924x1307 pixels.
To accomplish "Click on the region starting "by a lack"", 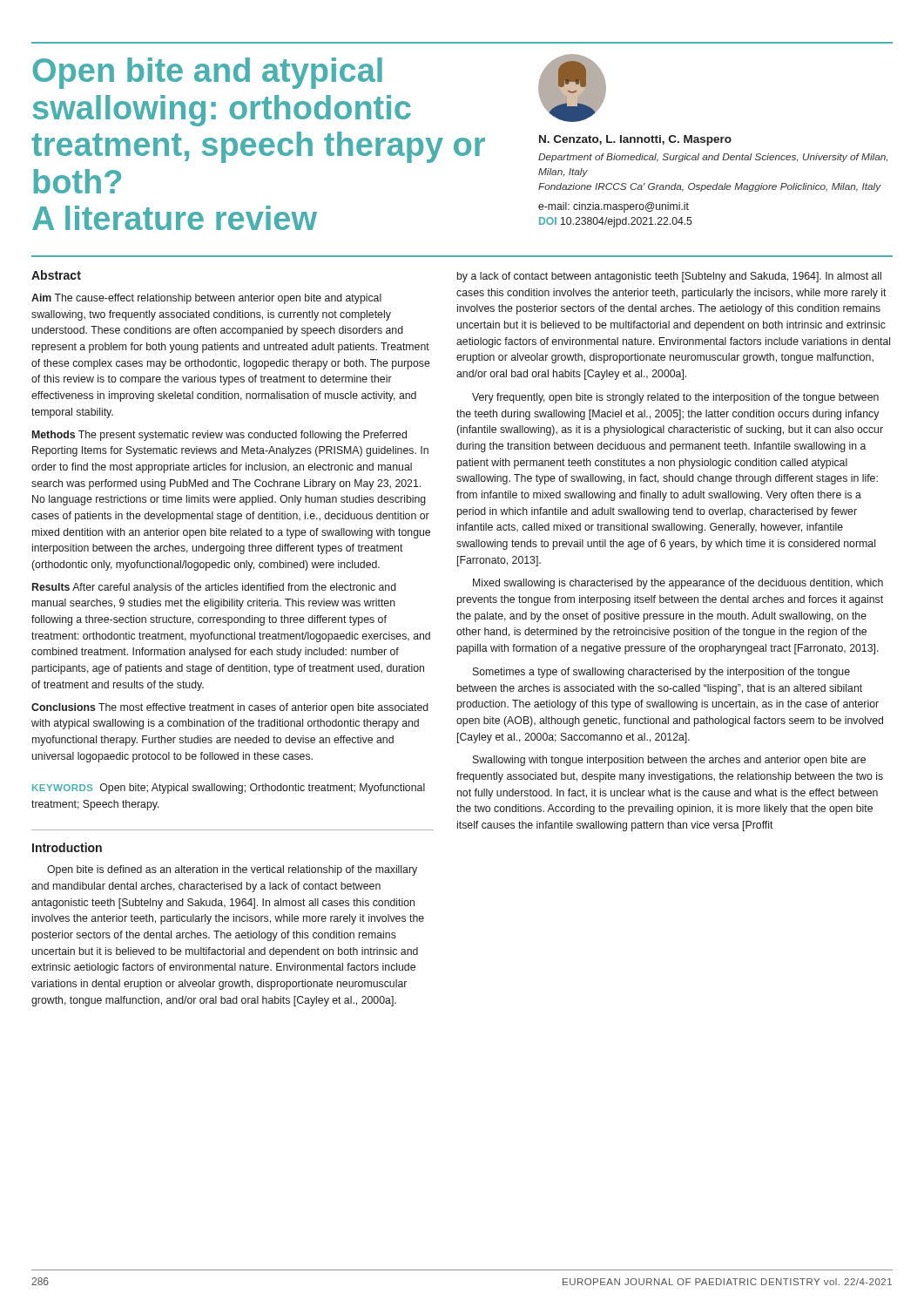I will point(675,551).
